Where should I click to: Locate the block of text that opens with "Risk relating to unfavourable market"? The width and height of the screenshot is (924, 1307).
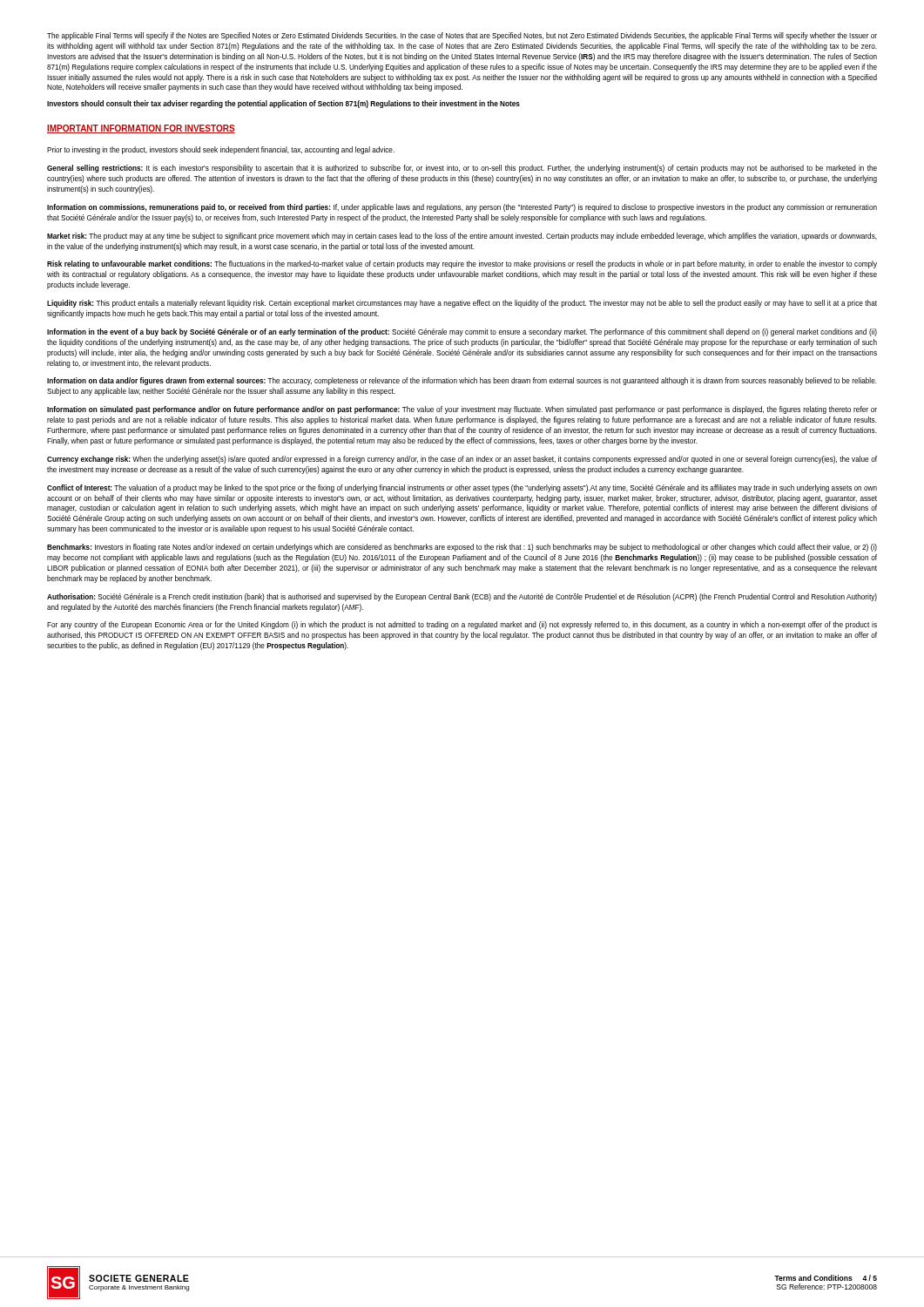(462, 276)
